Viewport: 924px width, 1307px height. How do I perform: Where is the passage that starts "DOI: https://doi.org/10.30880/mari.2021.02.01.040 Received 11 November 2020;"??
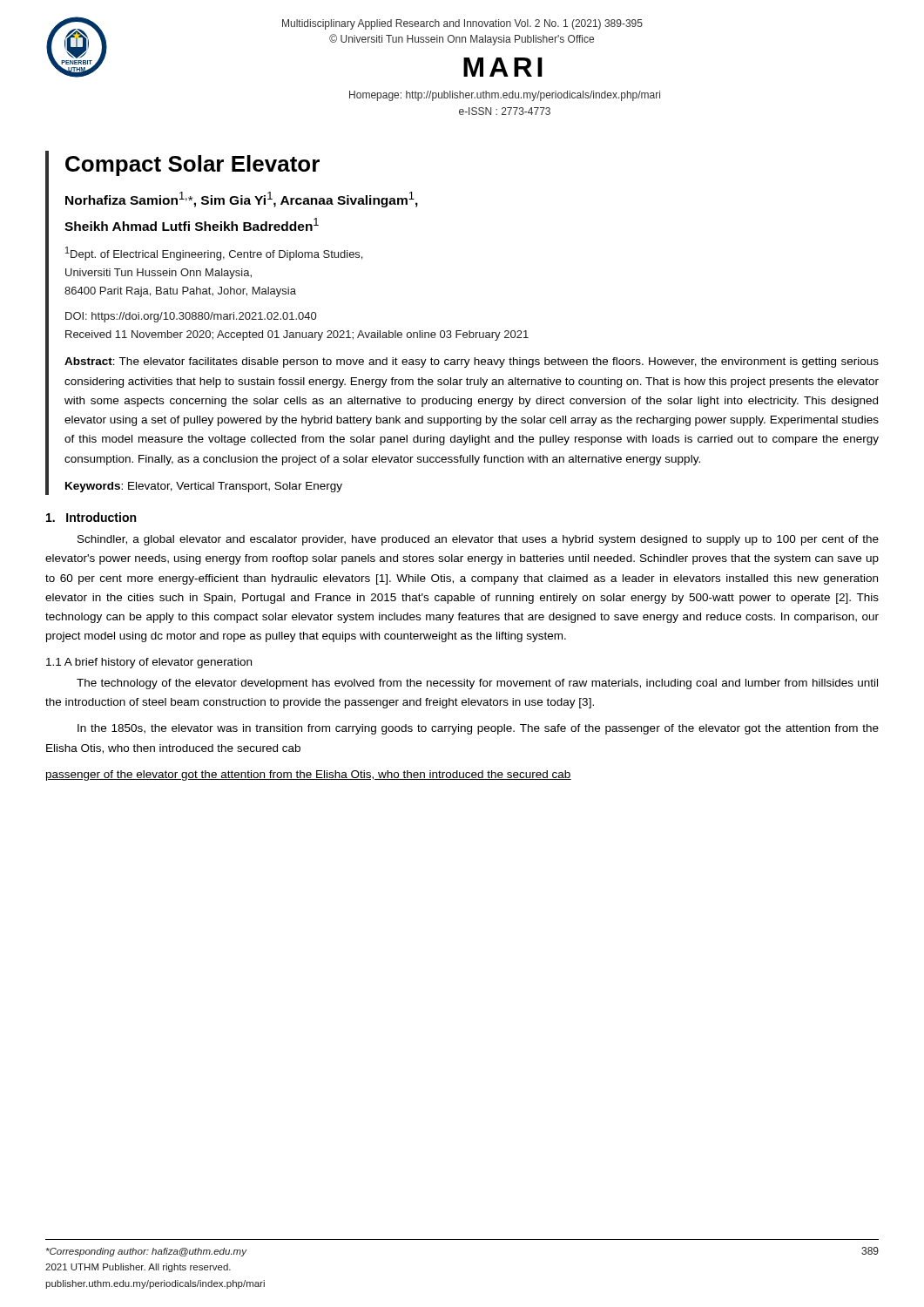click(297, 325)
